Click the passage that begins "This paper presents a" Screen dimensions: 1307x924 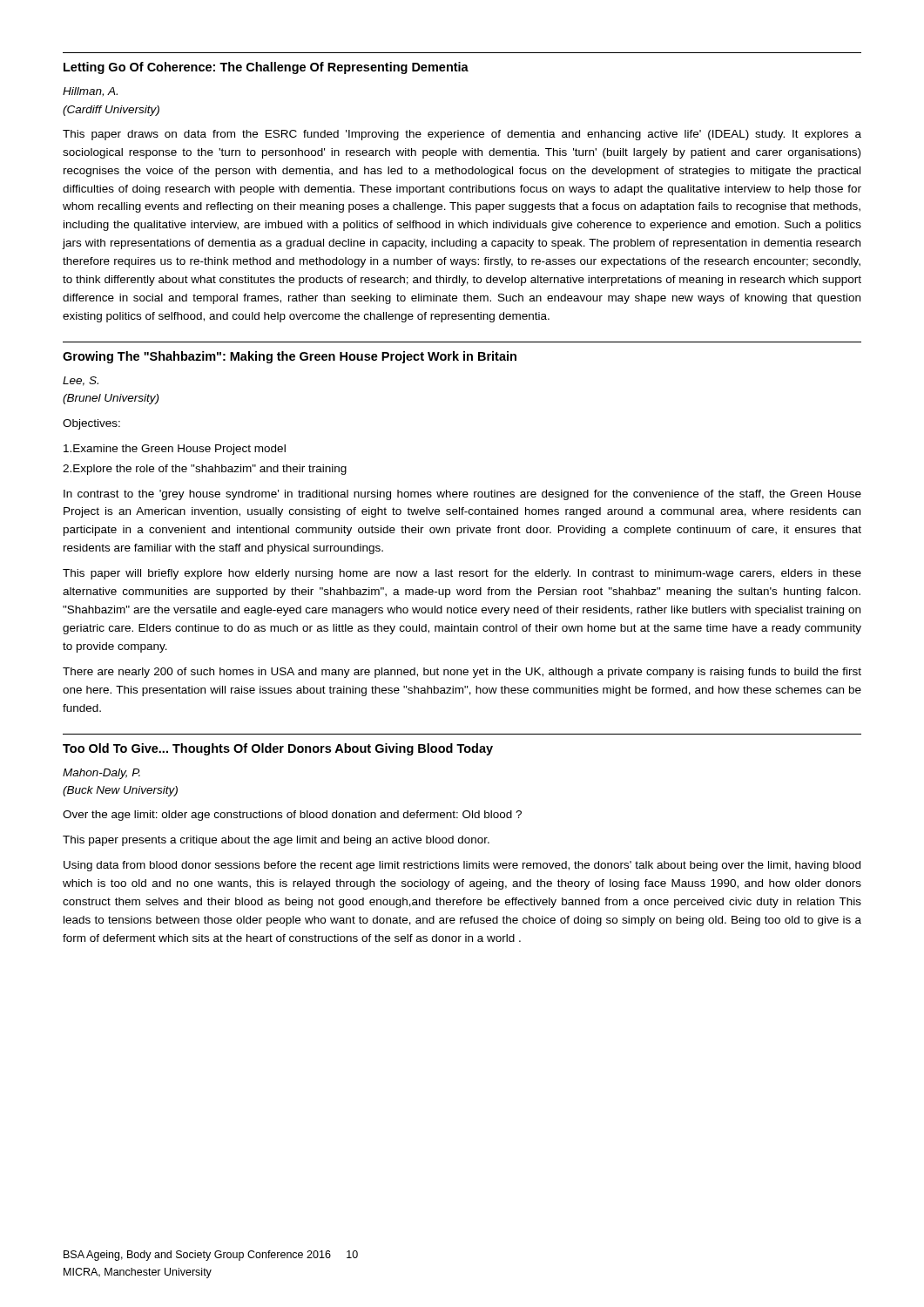(276, 840)
